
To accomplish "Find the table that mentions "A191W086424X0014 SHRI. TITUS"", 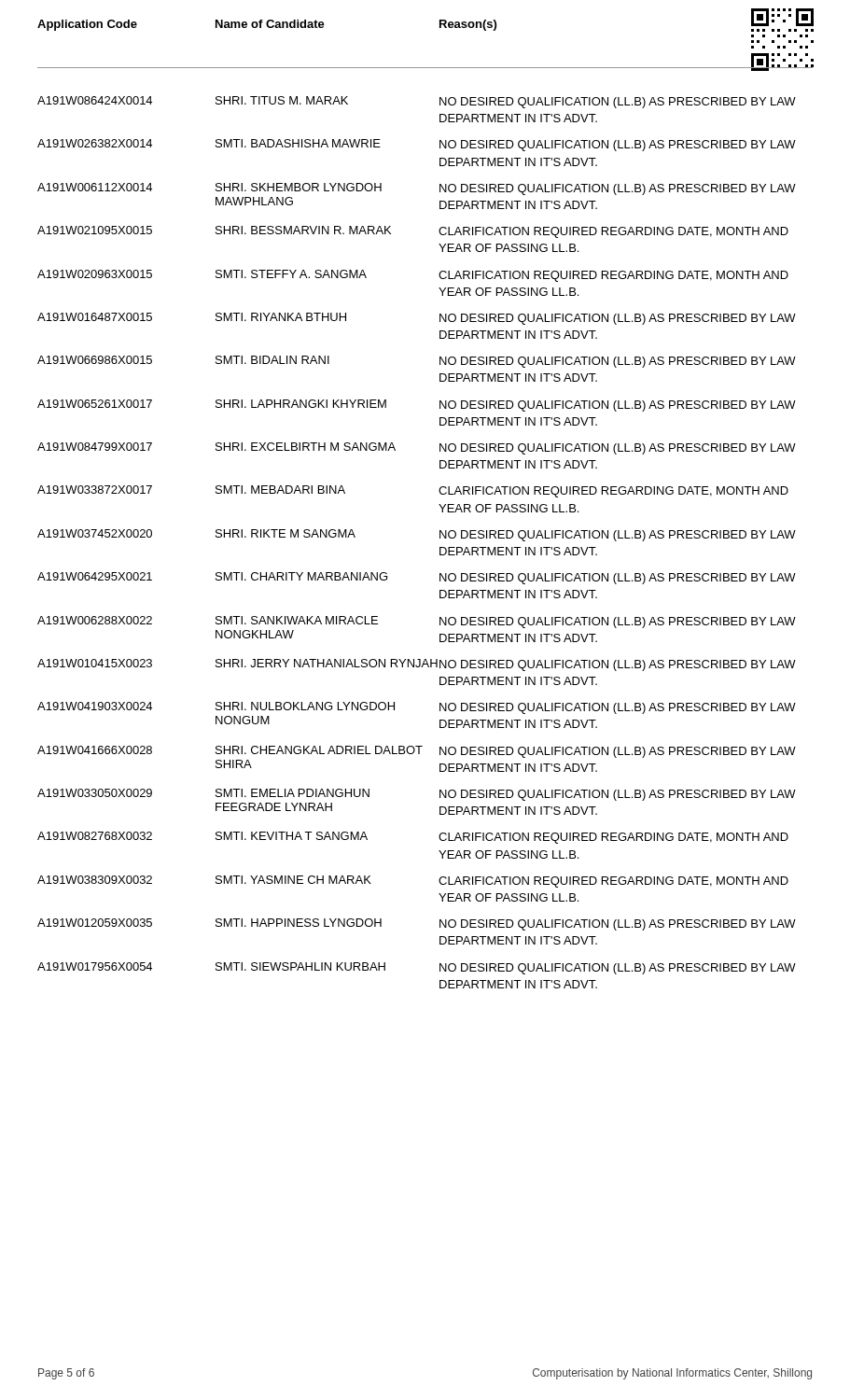I will tap(425, 548).
